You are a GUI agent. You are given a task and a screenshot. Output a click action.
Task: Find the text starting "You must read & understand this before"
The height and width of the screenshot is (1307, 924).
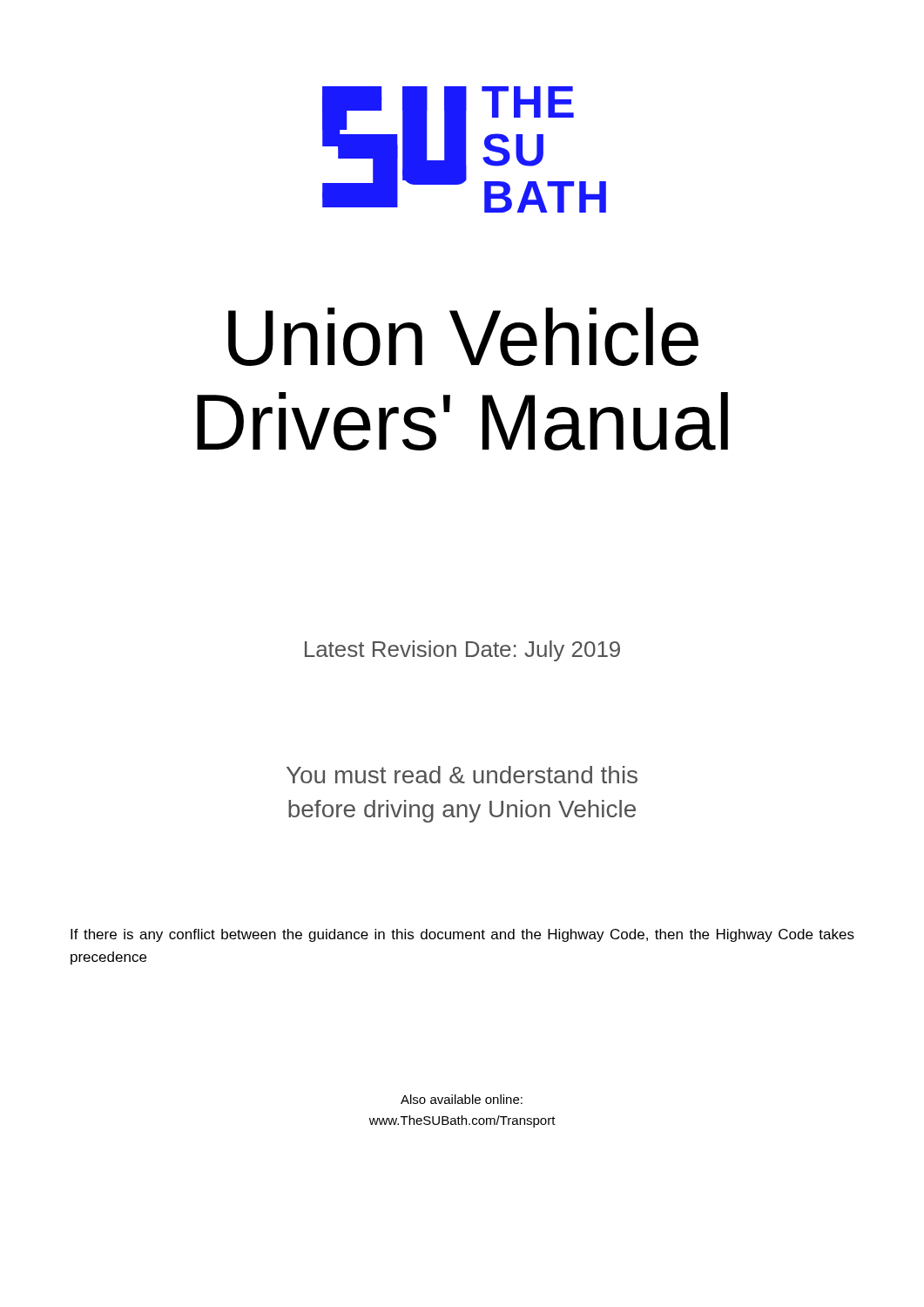coord(462,792)
